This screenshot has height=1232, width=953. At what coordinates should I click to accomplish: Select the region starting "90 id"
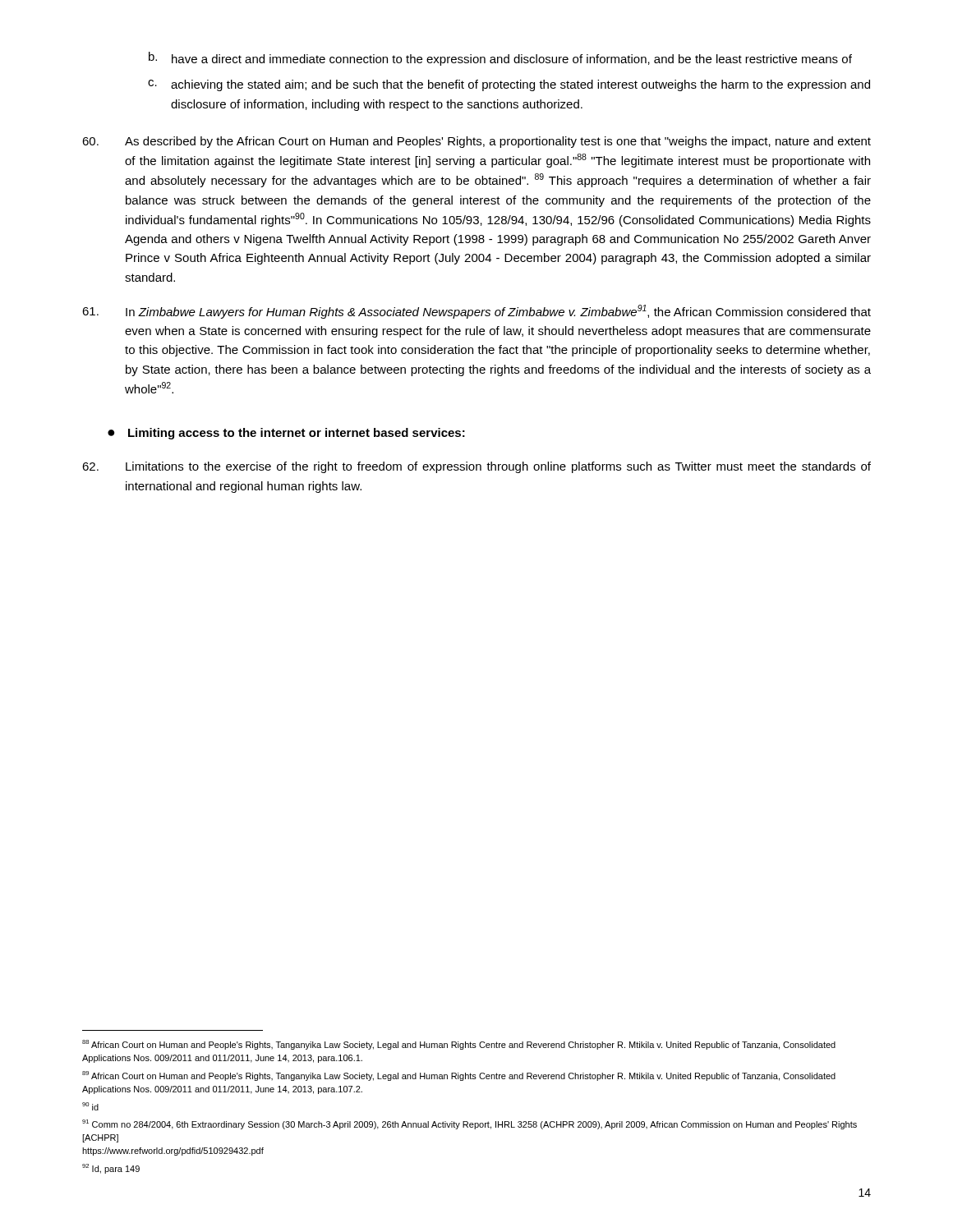point(90,1106)
